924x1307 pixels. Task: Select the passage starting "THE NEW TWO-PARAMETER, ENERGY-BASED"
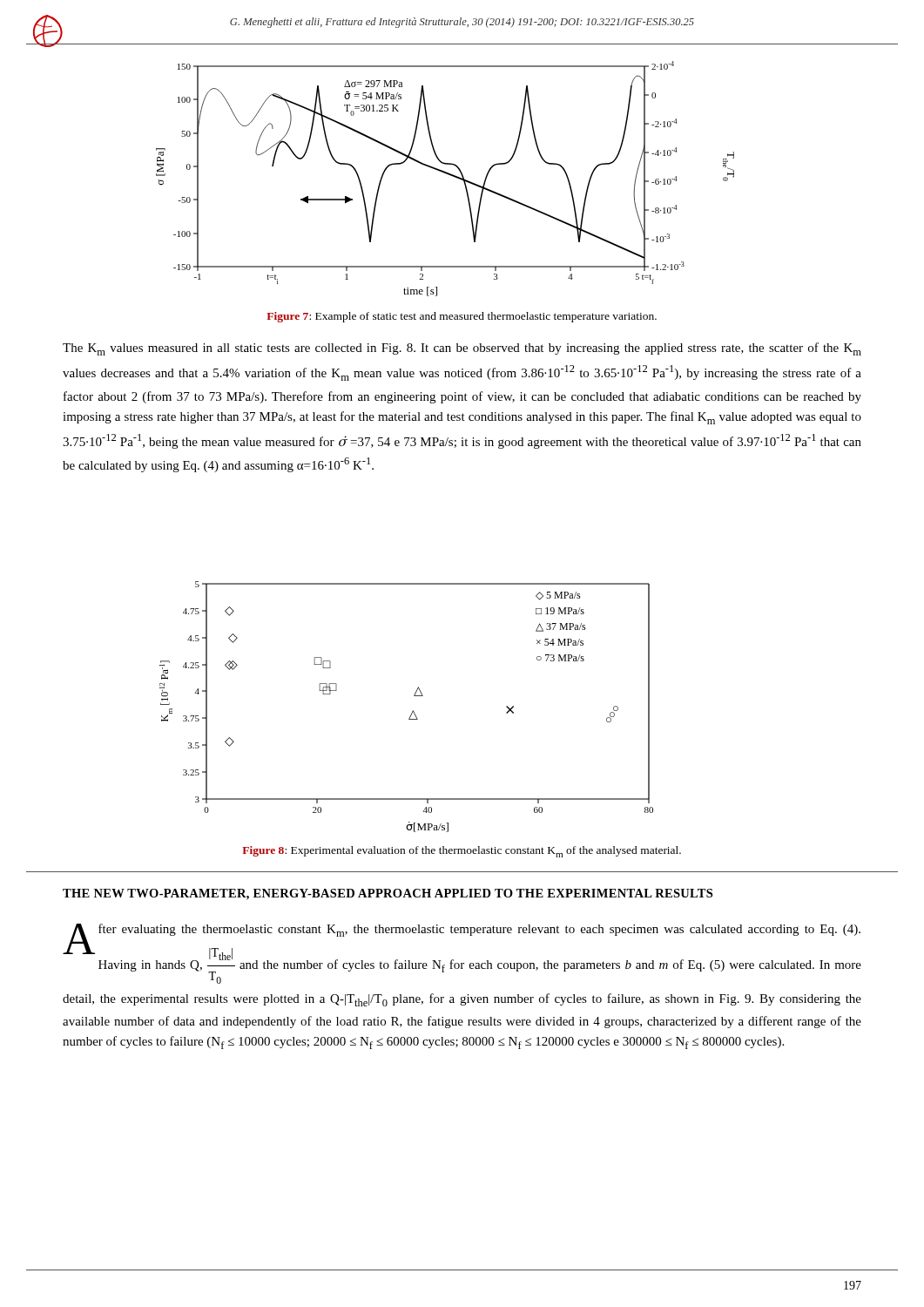coord(388,893)
